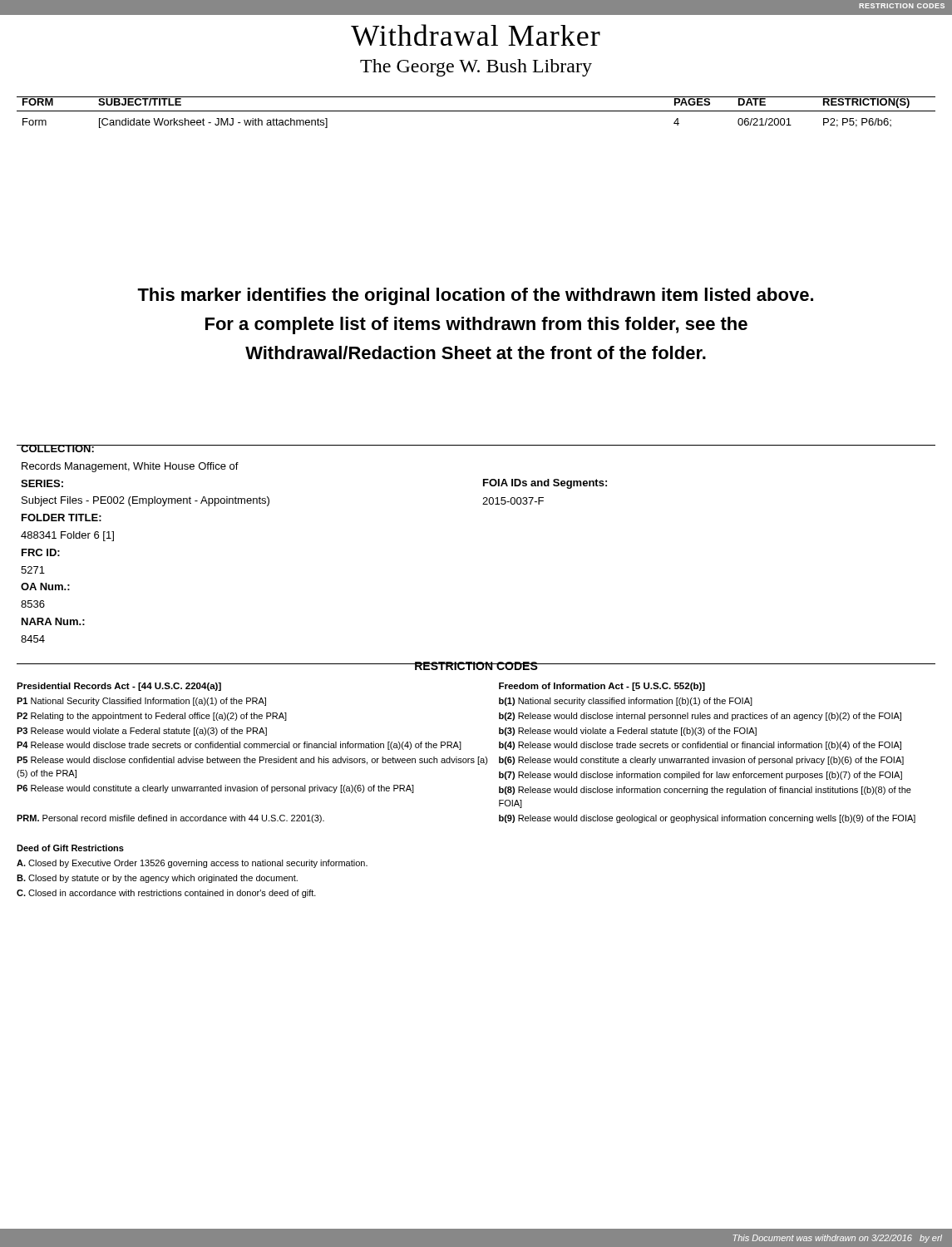Locate the text block that says "This marker identifies the original location"

pos(476,324)
